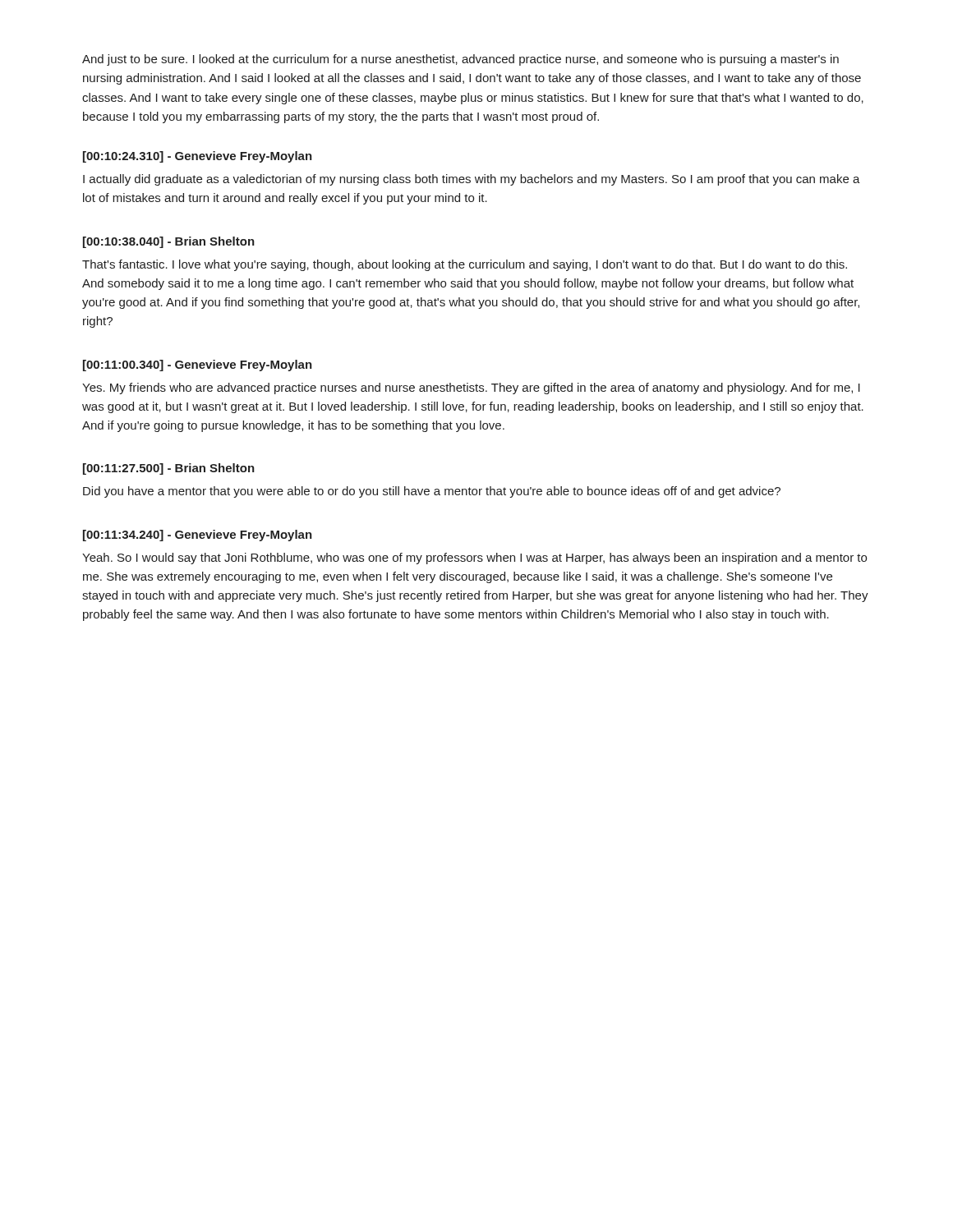The image size is (953, 1232).
Task: Click on the text block with the text "Did you have a mentor that"
Action: [432, 491]
